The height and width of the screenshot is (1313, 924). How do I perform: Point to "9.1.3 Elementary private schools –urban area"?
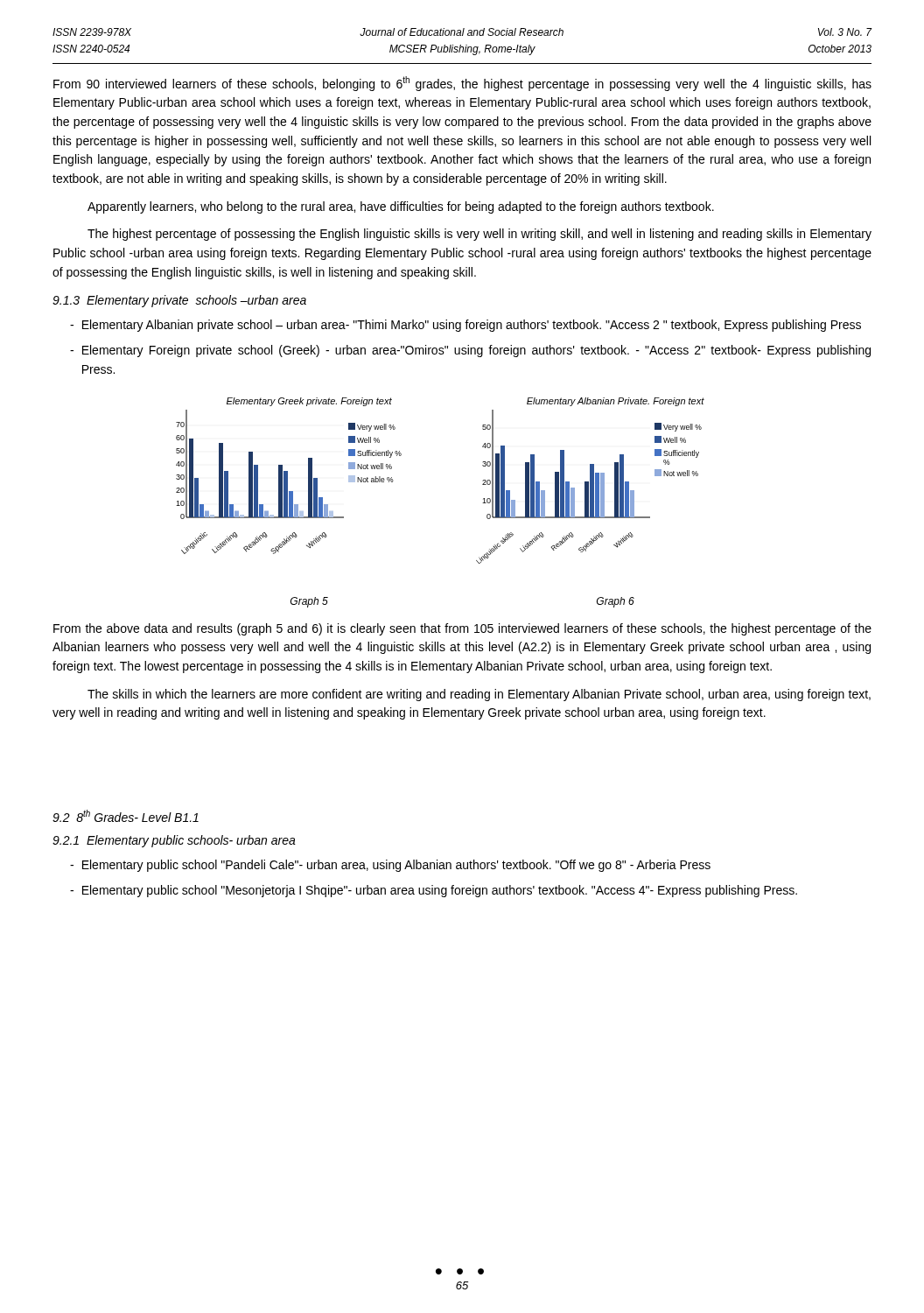pyautogui.click(x=179, y=300)
